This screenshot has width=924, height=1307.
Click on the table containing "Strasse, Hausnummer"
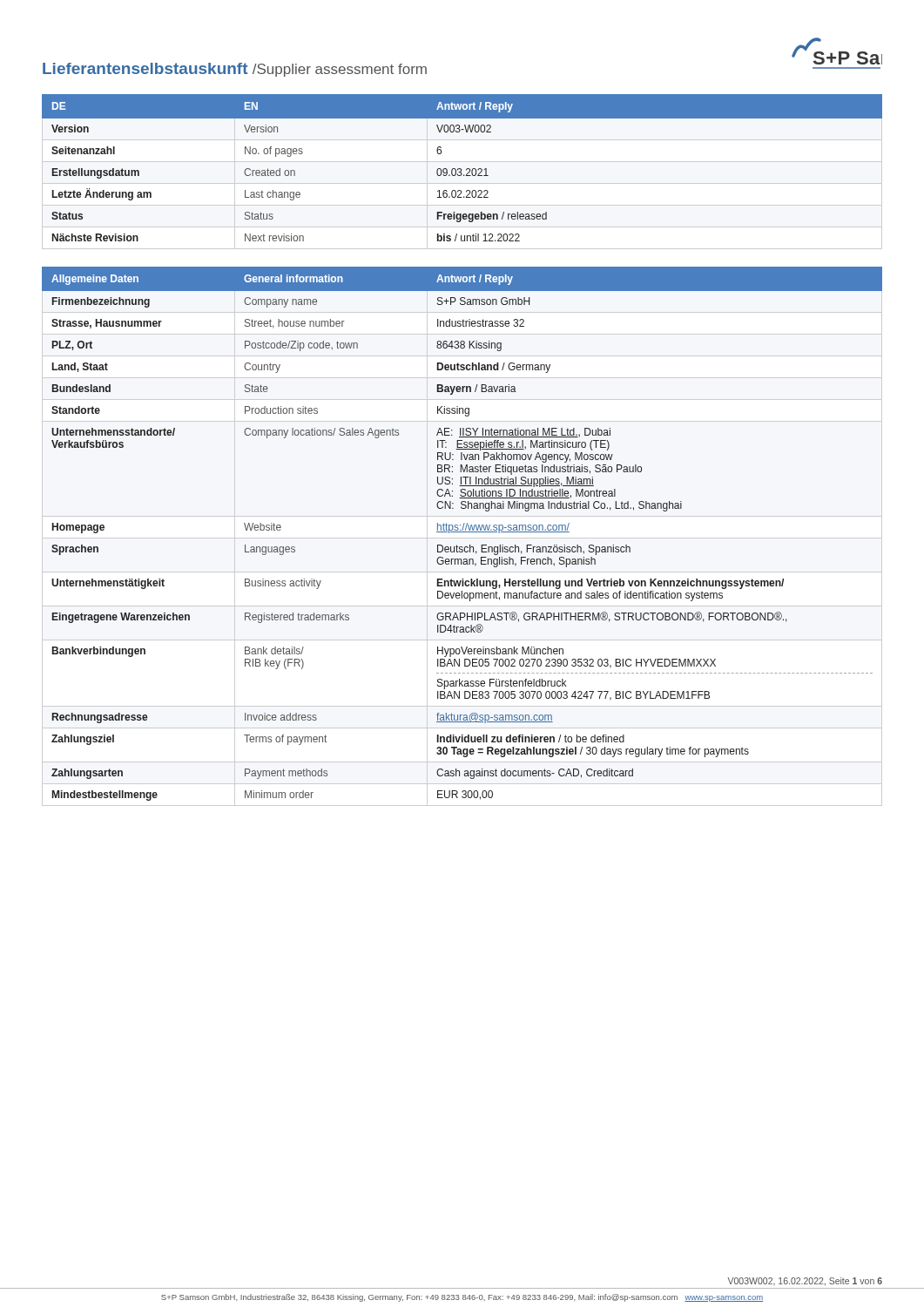(462, 536)
